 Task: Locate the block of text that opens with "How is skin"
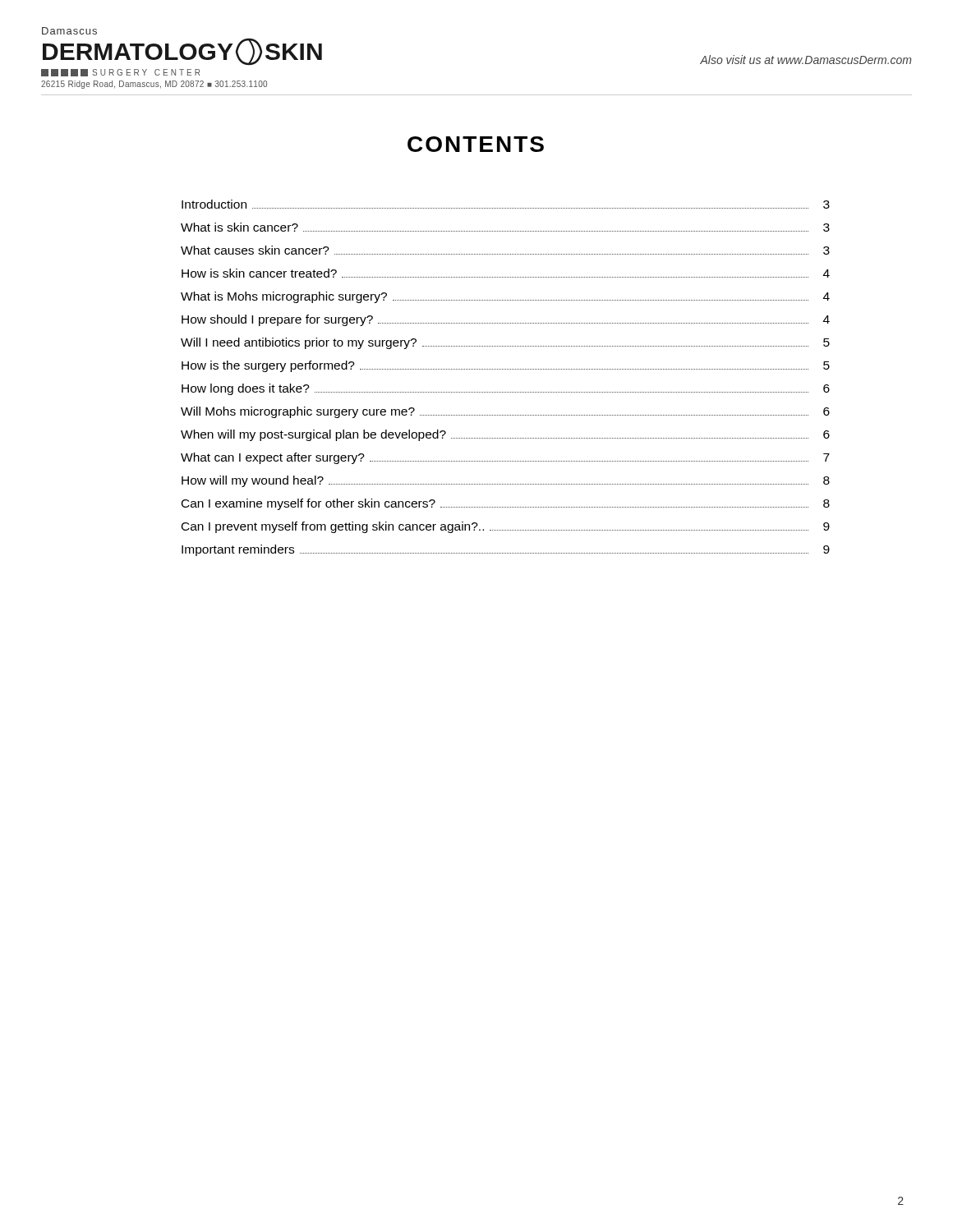click(505, 274)
